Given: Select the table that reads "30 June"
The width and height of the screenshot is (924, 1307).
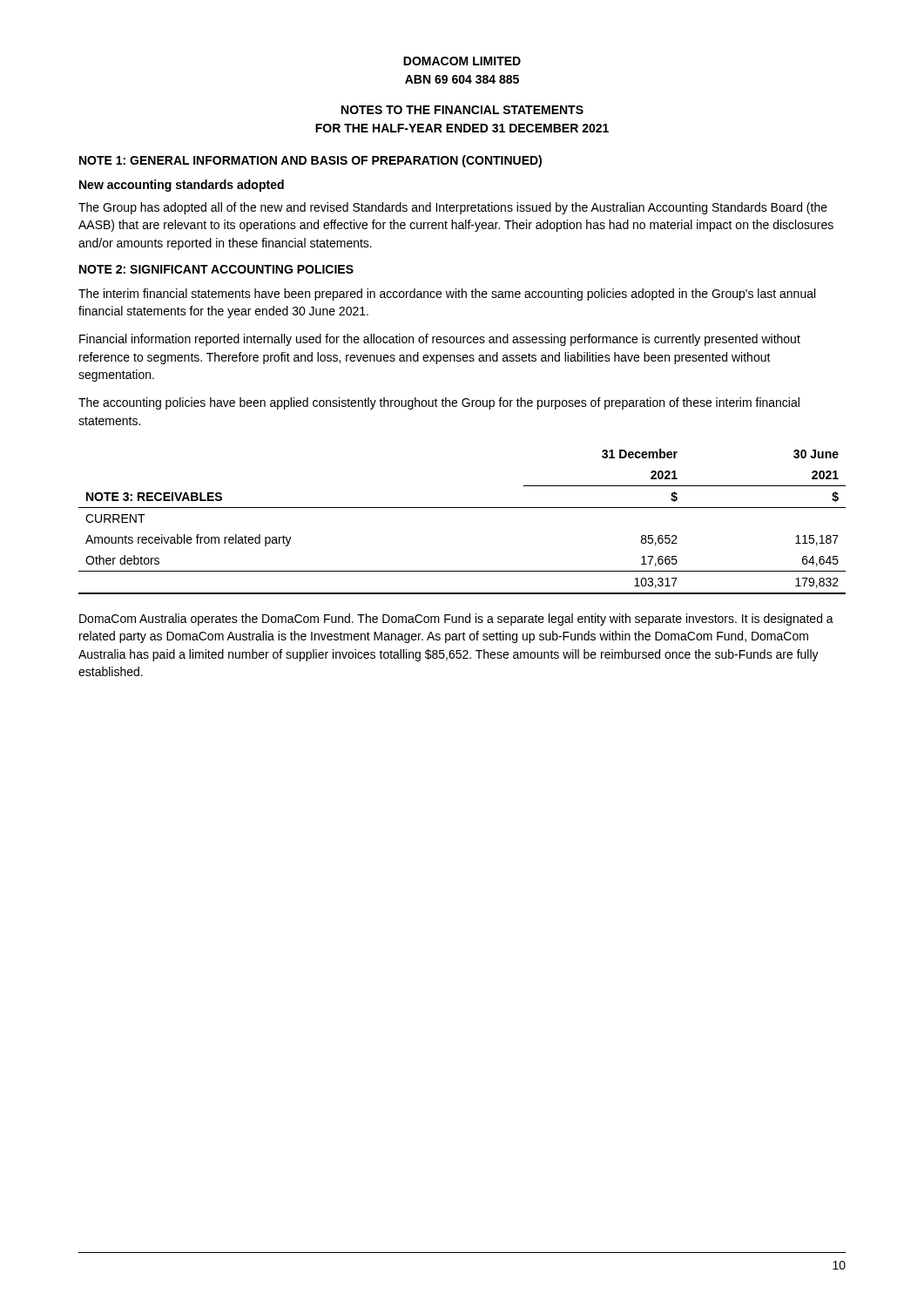Looking at the screenshot, I should click(462, 519).
